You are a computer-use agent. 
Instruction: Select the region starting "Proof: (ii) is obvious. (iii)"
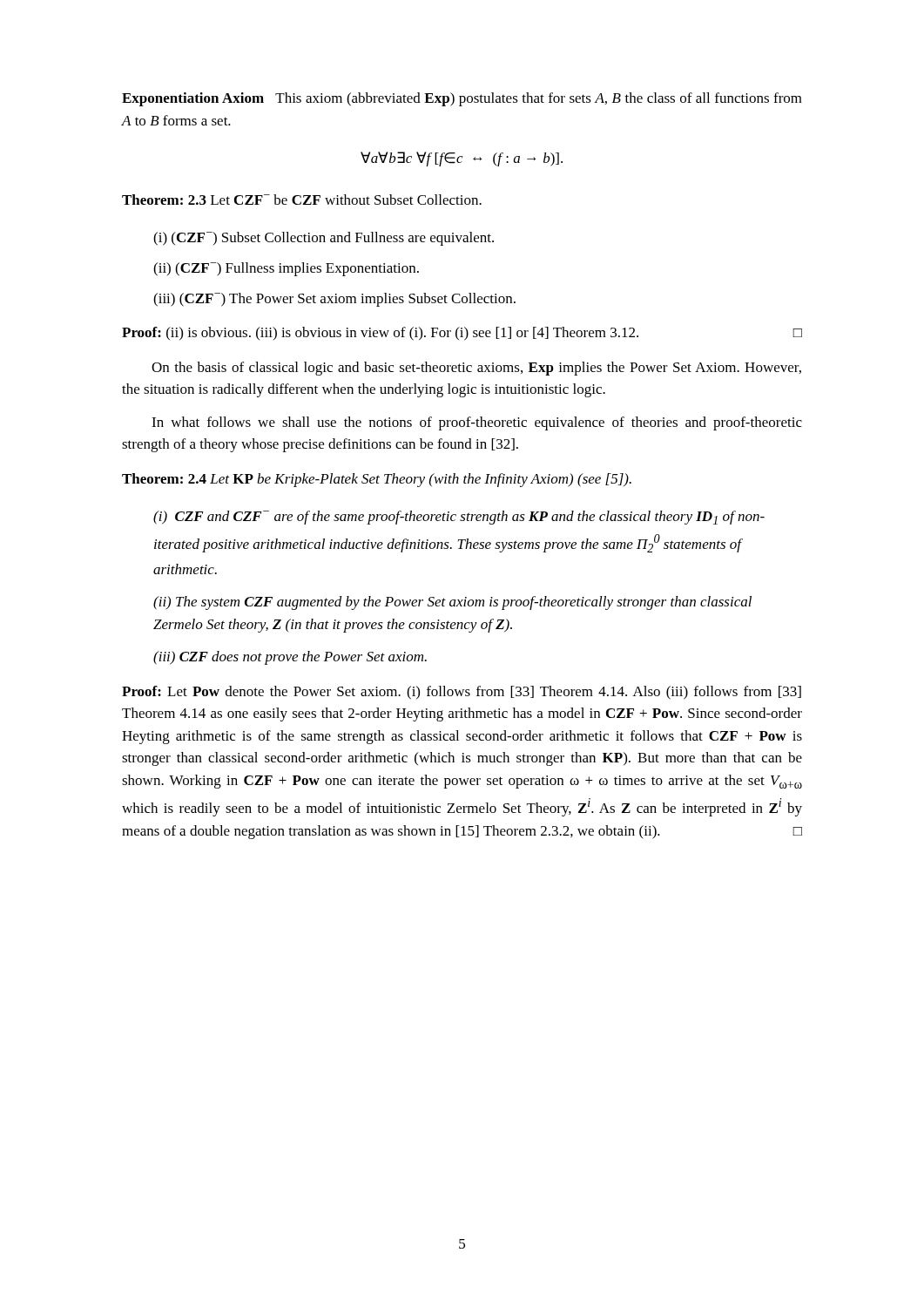click(x=462, y=333)
